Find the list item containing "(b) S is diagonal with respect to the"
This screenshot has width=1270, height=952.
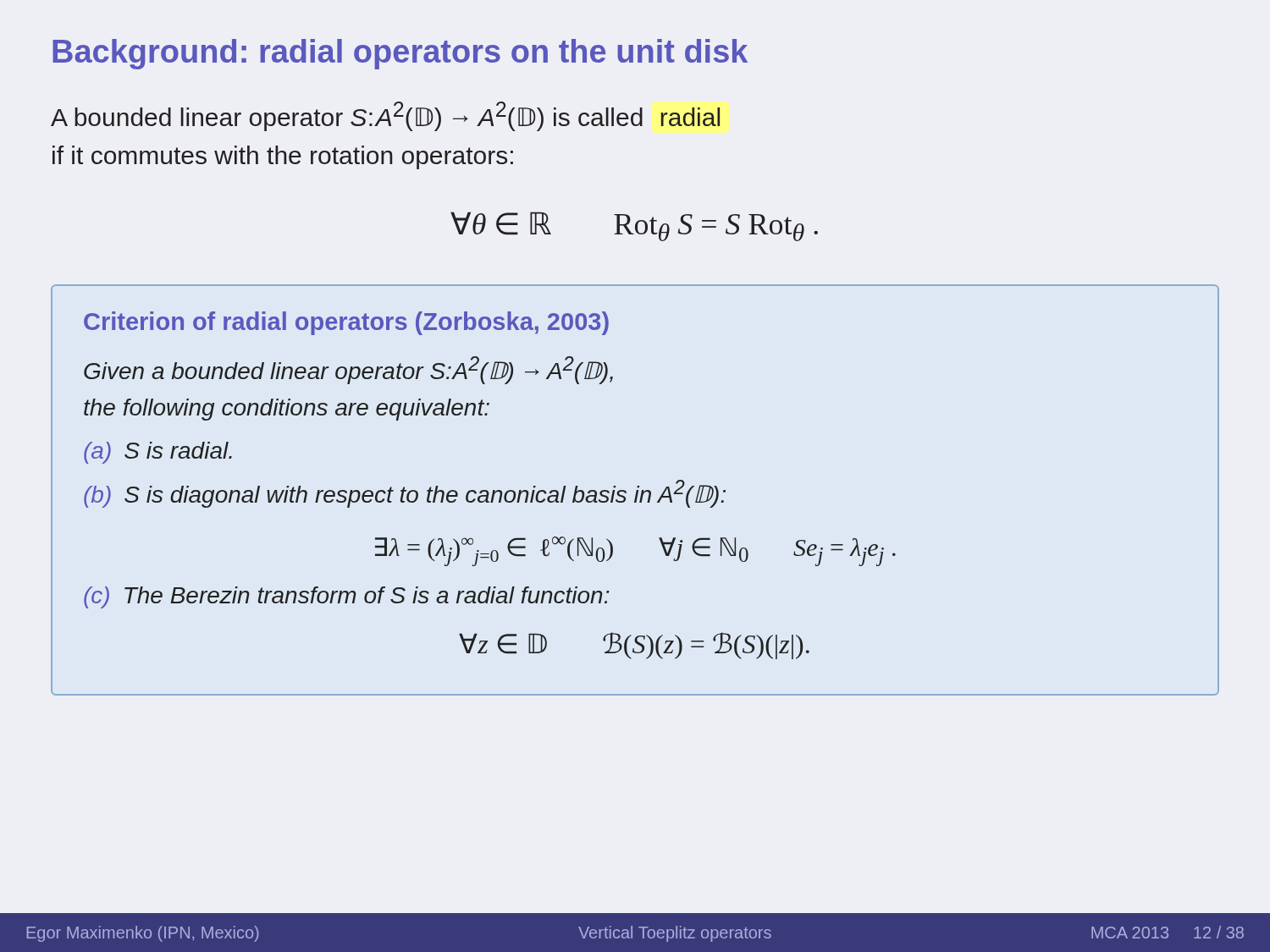405,492
